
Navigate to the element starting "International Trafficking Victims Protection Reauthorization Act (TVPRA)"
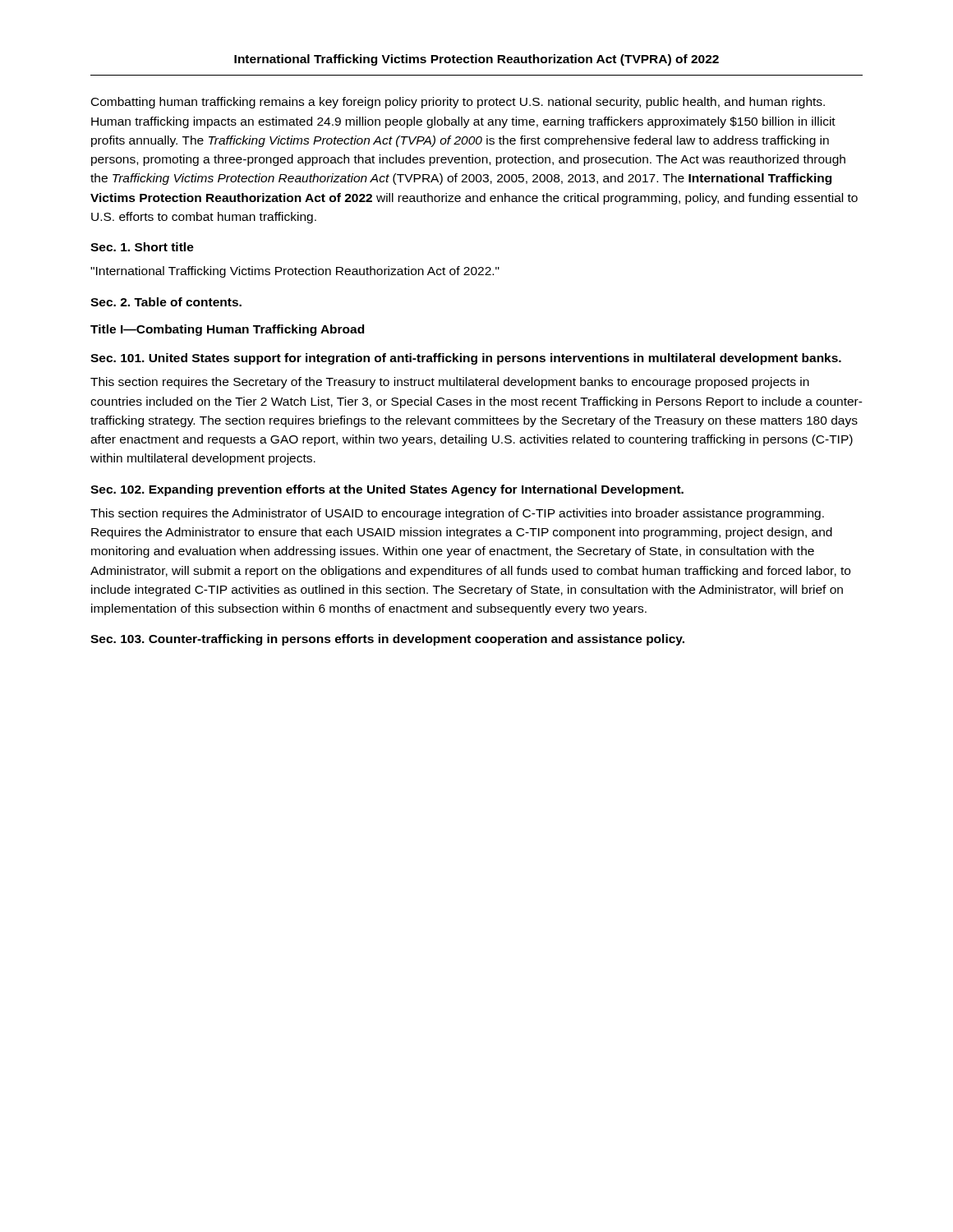(x=476, y=59)
